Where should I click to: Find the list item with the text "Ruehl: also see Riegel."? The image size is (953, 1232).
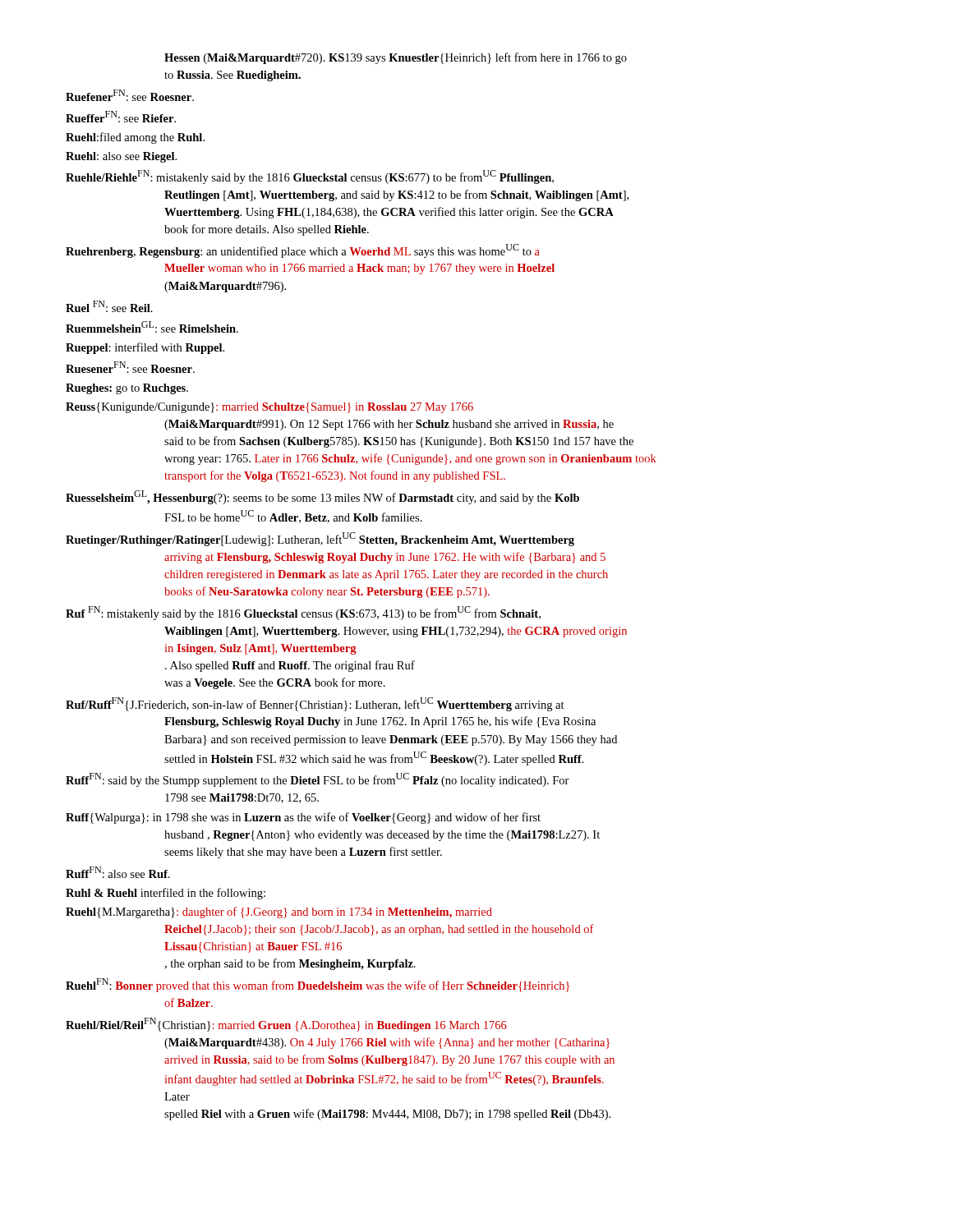point(122,156)
